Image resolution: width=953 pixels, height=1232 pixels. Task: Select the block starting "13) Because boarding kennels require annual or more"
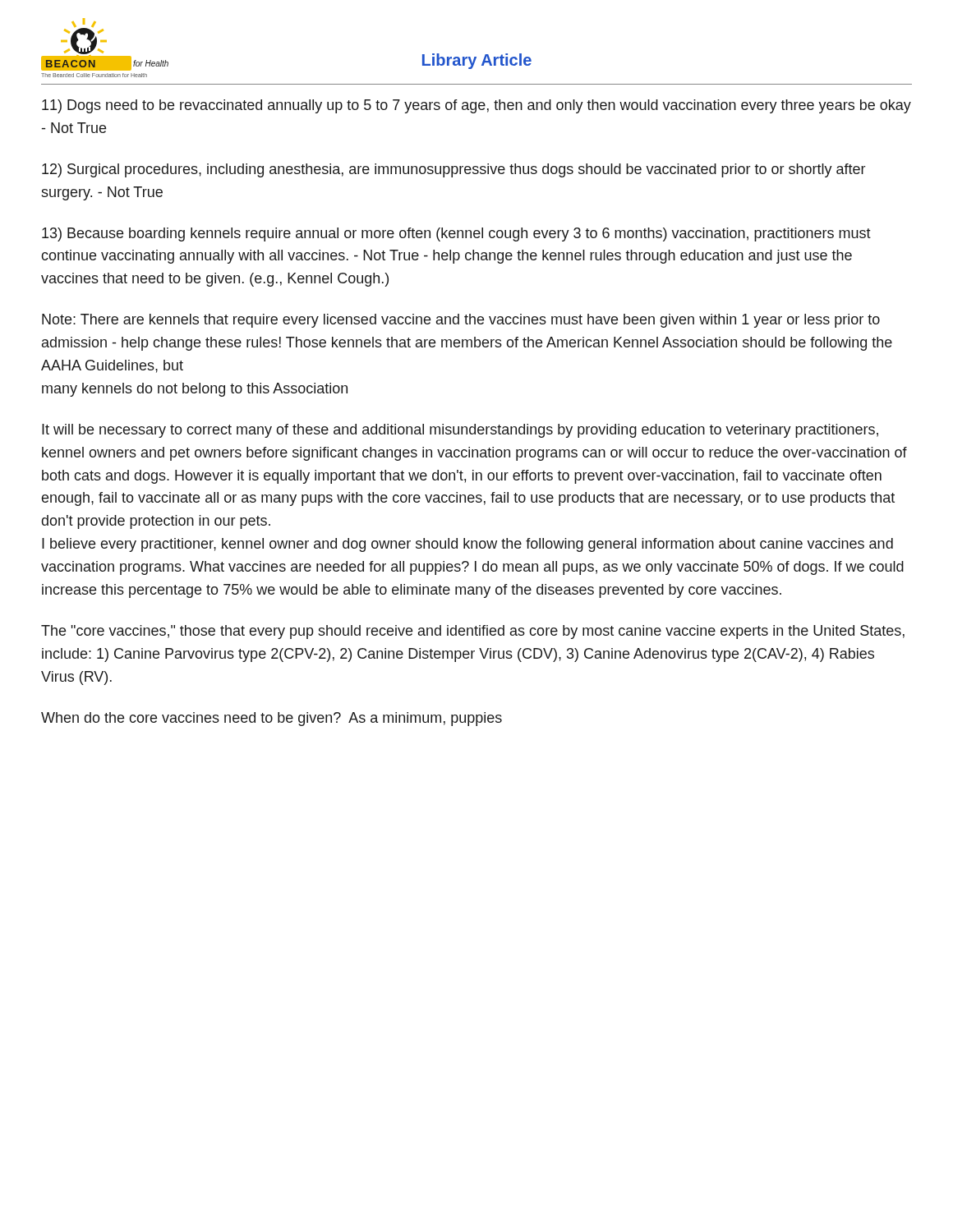[456, 256]
